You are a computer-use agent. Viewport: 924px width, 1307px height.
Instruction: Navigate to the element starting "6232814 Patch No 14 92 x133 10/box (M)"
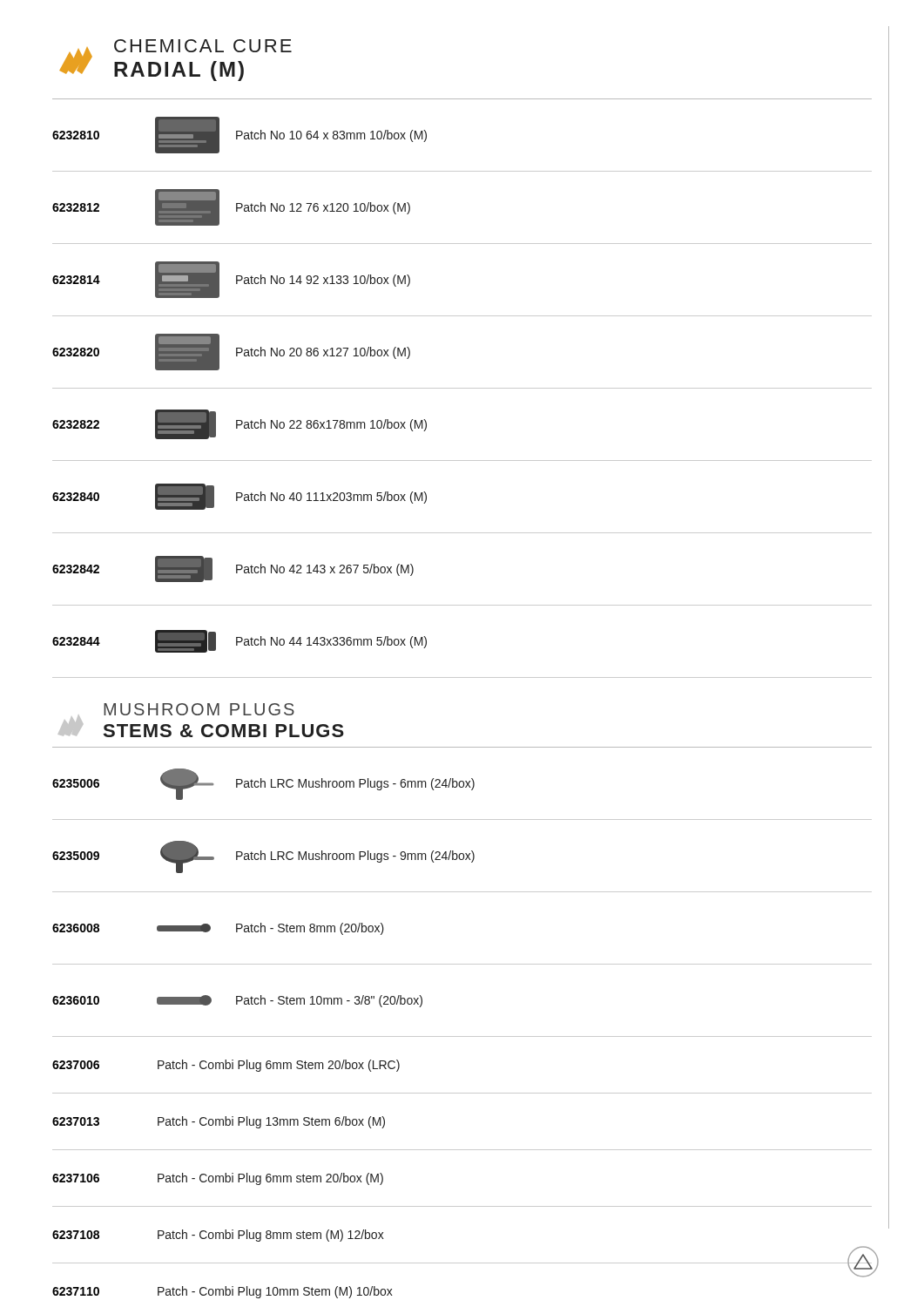click(187, 279)
